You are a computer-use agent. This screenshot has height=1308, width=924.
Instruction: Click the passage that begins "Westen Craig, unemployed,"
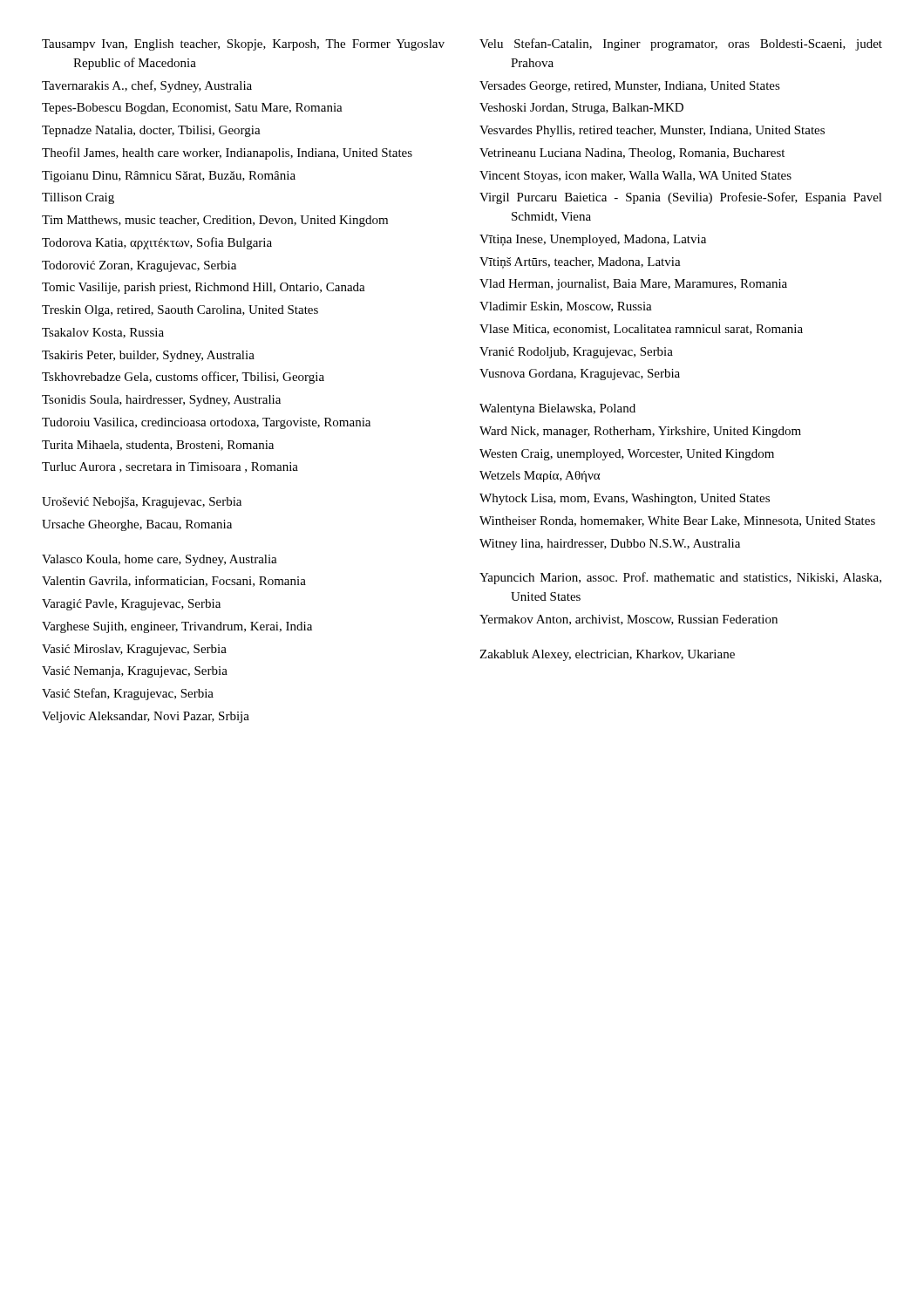tap(627, 453)
